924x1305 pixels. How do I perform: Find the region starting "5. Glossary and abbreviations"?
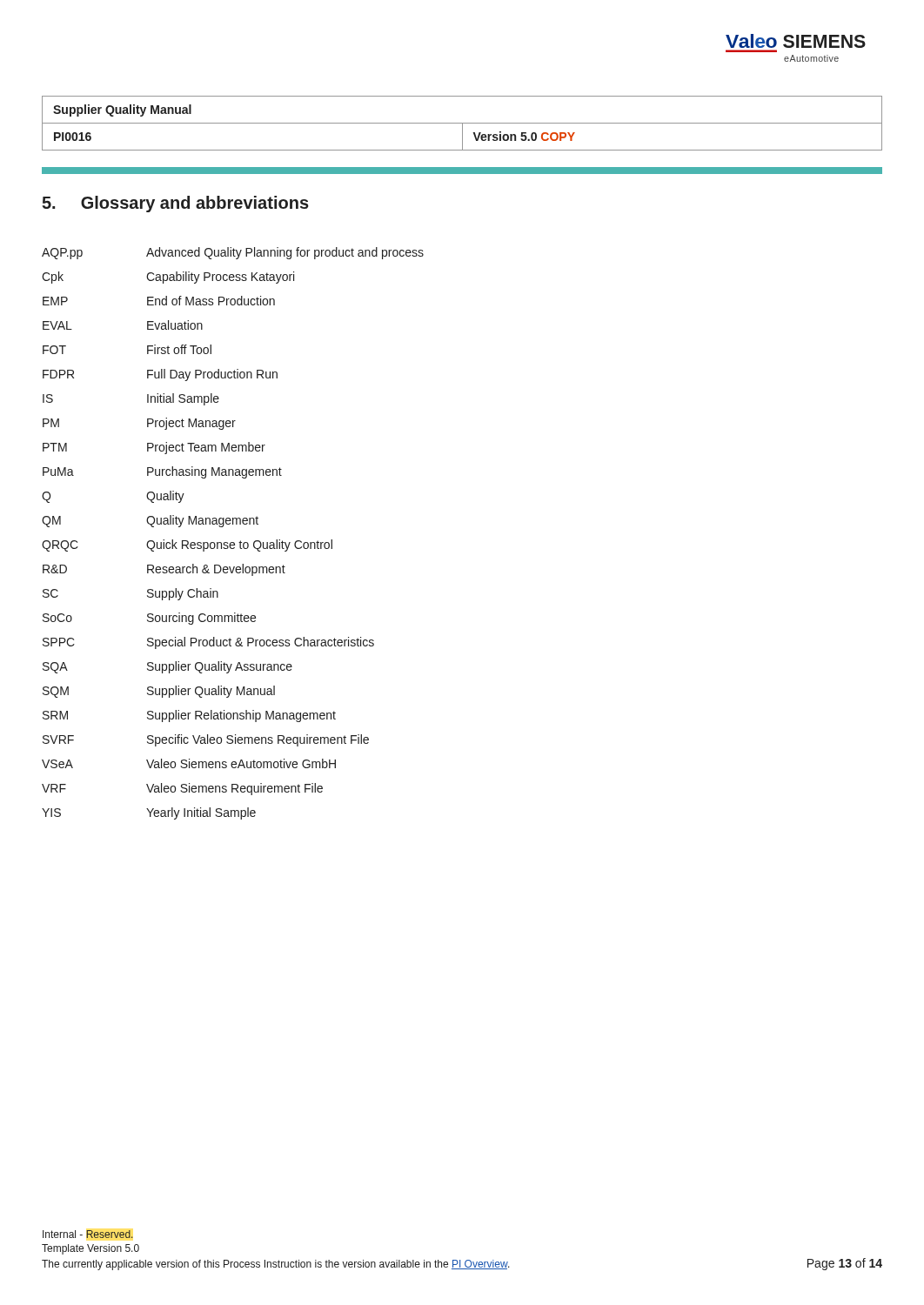(175, 203)
